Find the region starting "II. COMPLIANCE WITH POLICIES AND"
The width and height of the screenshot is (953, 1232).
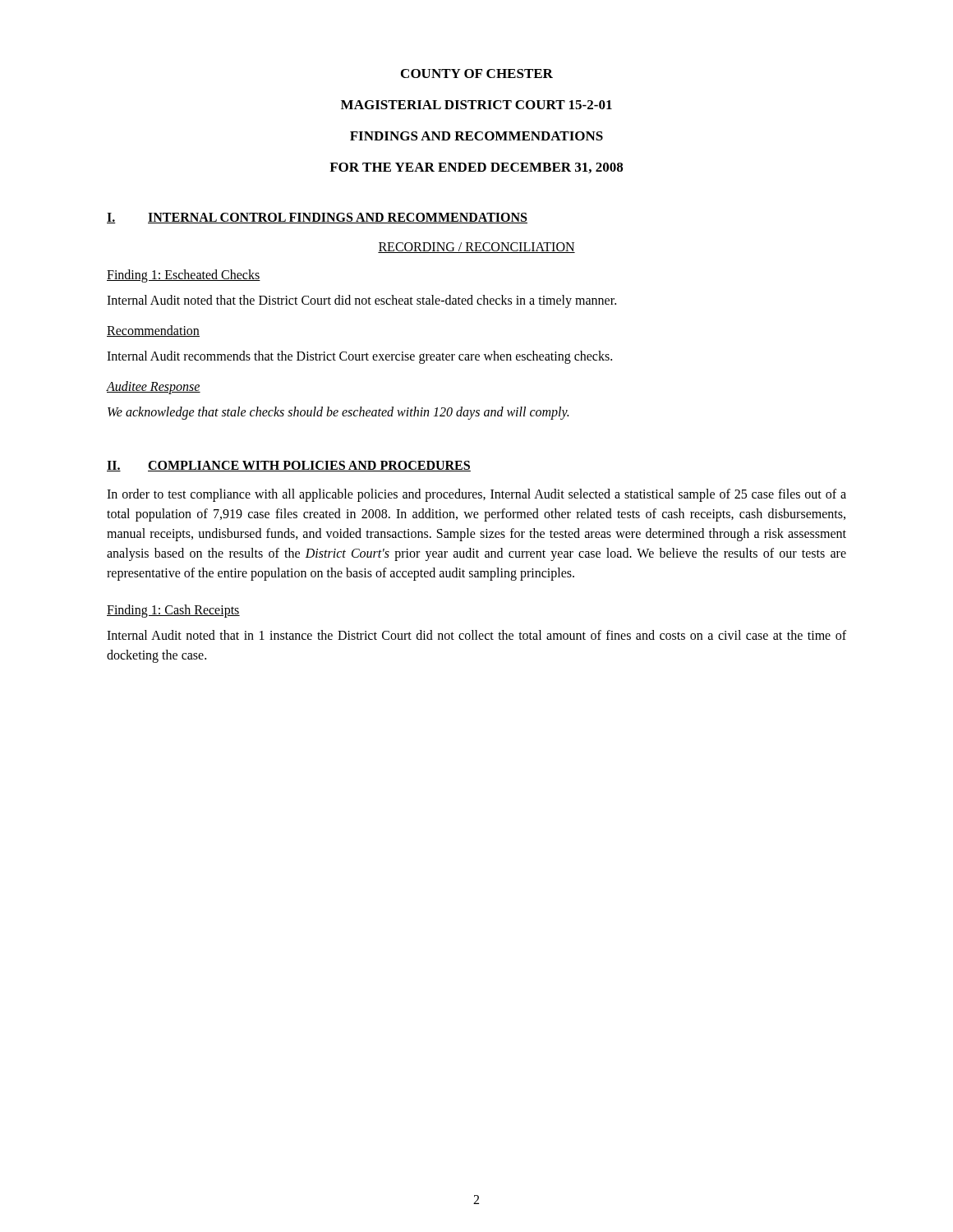pos(289,466)
